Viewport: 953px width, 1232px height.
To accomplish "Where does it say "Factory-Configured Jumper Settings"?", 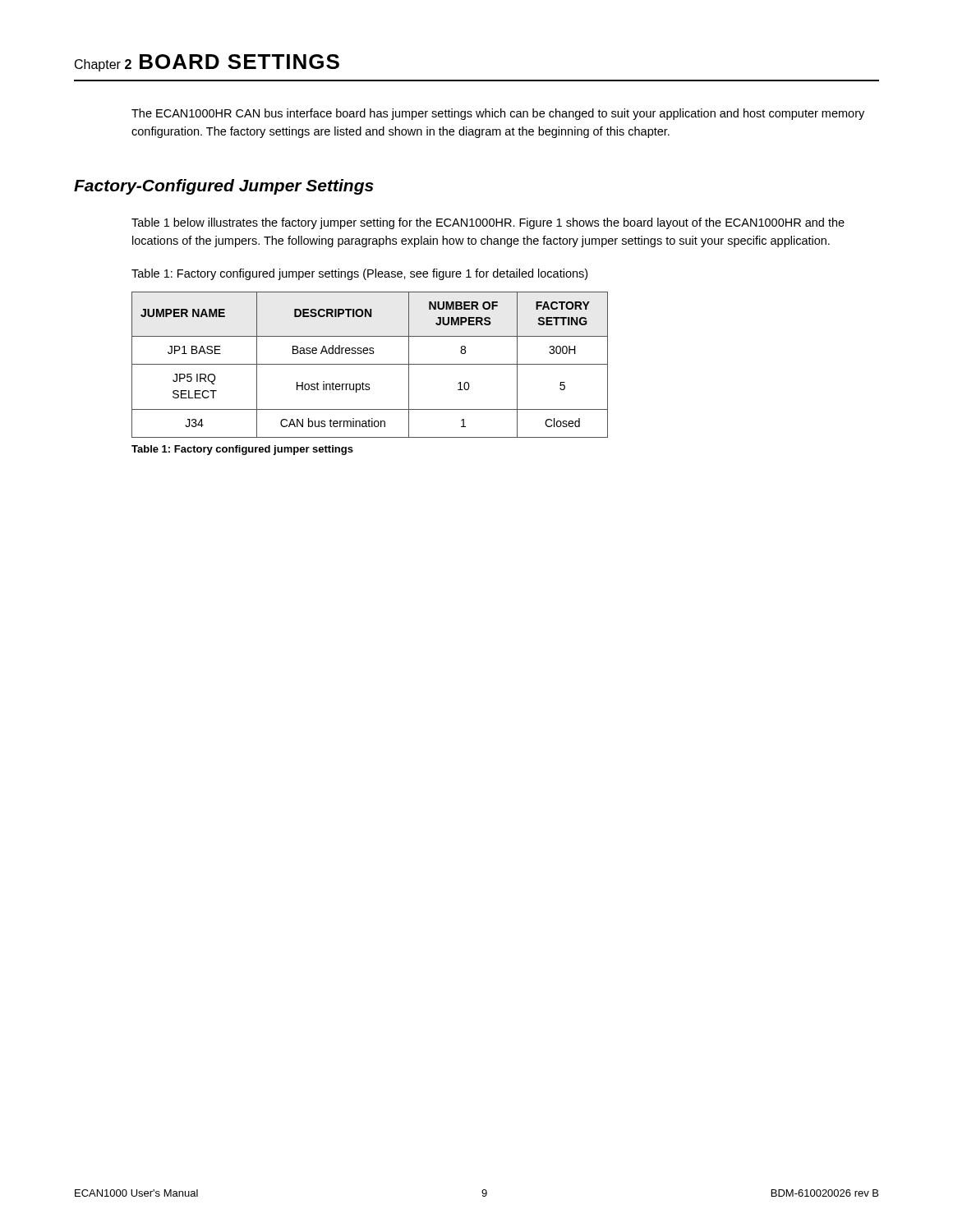I will click(x=224, y=185).
